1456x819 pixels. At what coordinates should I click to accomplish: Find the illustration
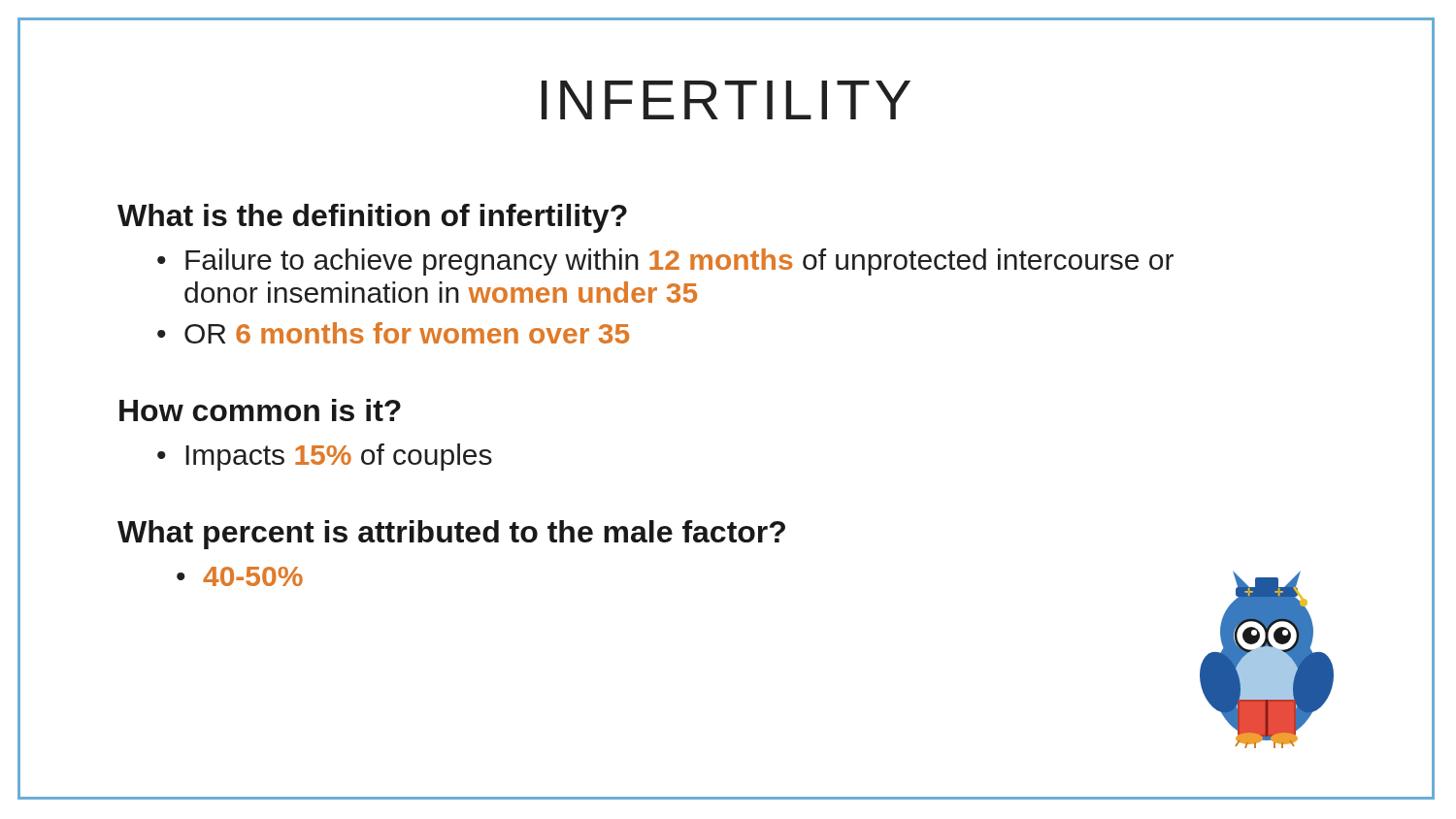1267,658
